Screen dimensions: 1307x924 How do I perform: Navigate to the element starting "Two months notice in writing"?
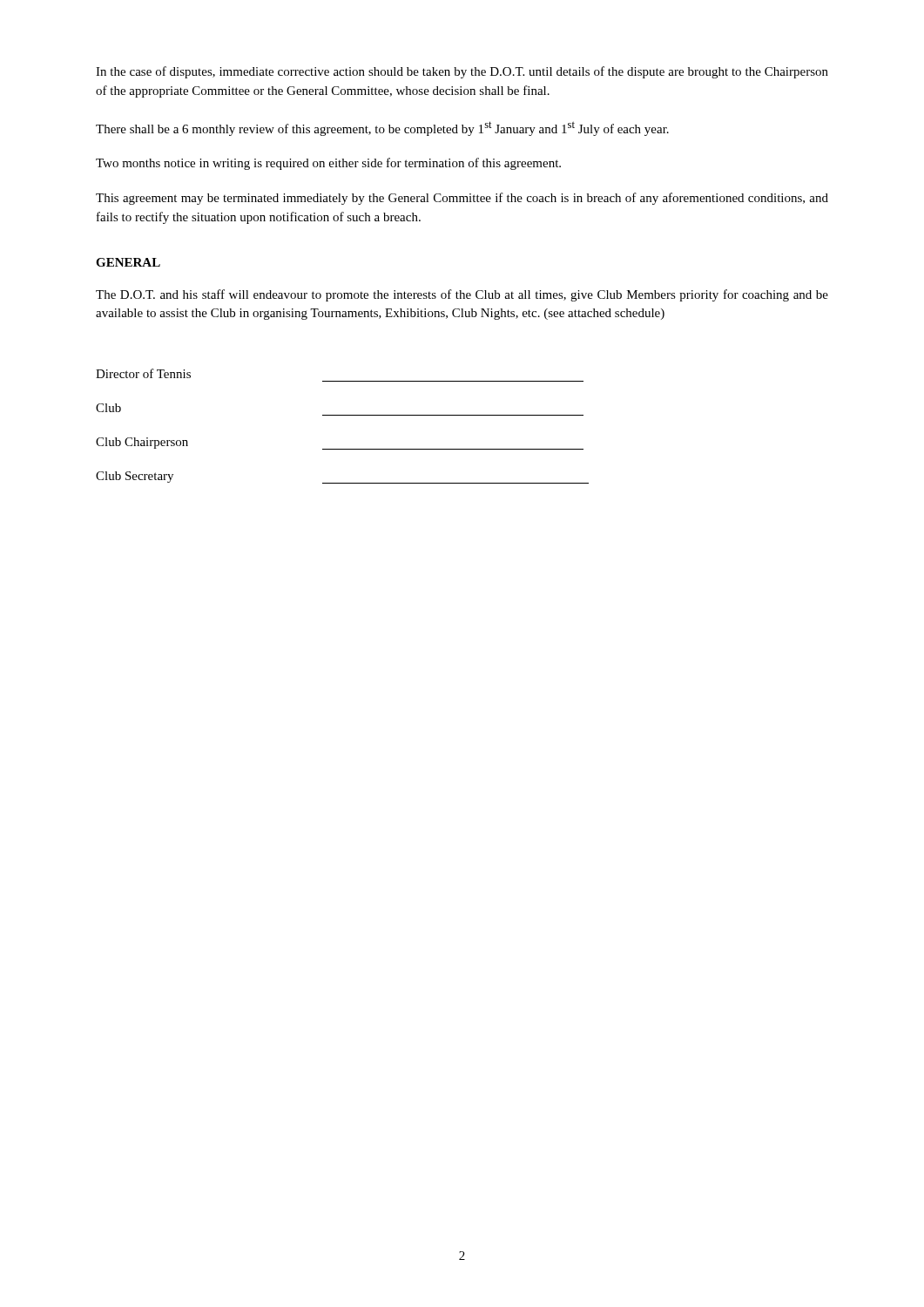point(462,164)
